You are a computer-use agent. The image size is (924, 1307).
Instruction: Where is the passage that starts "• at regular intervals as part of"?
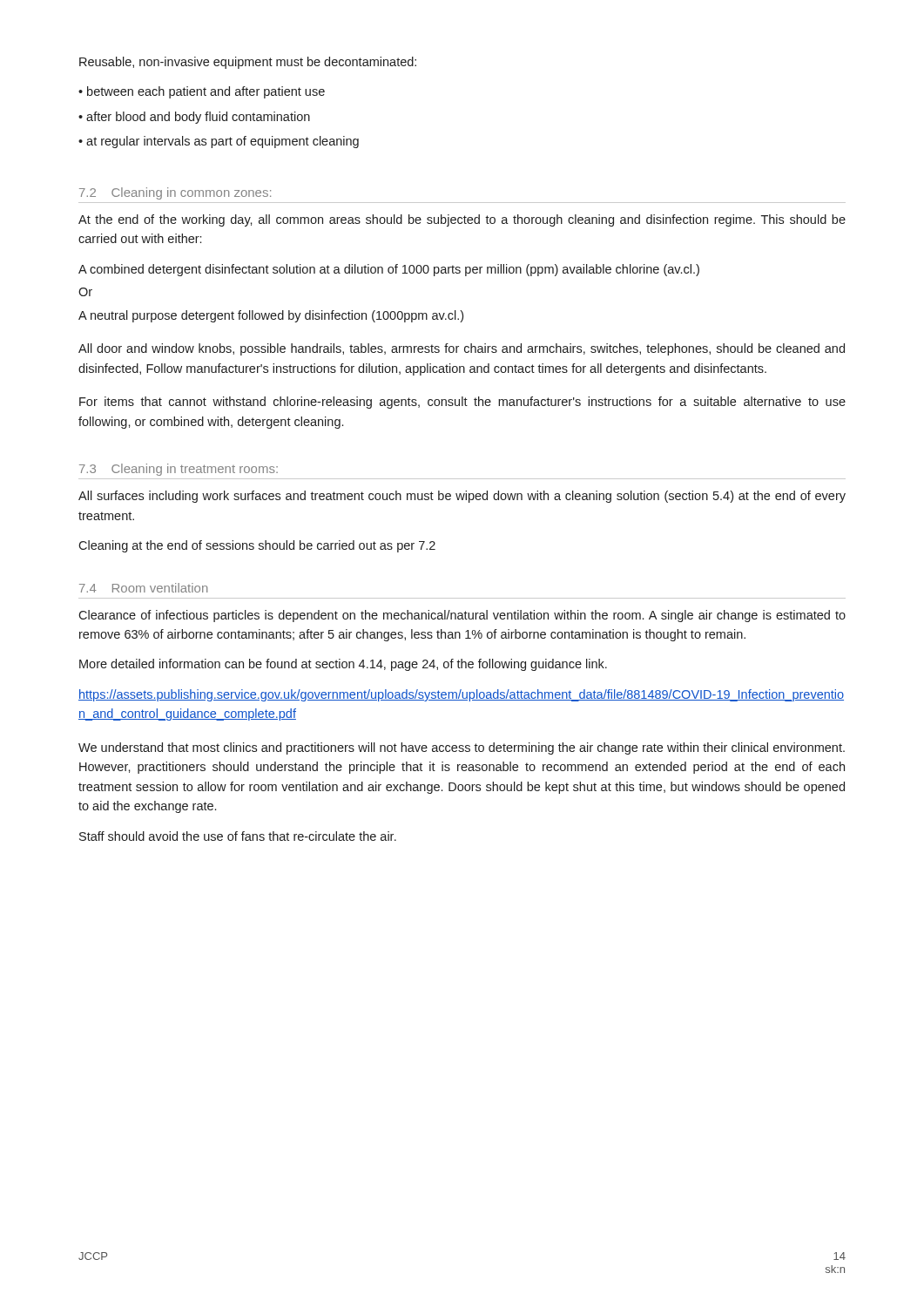[219, 141]
